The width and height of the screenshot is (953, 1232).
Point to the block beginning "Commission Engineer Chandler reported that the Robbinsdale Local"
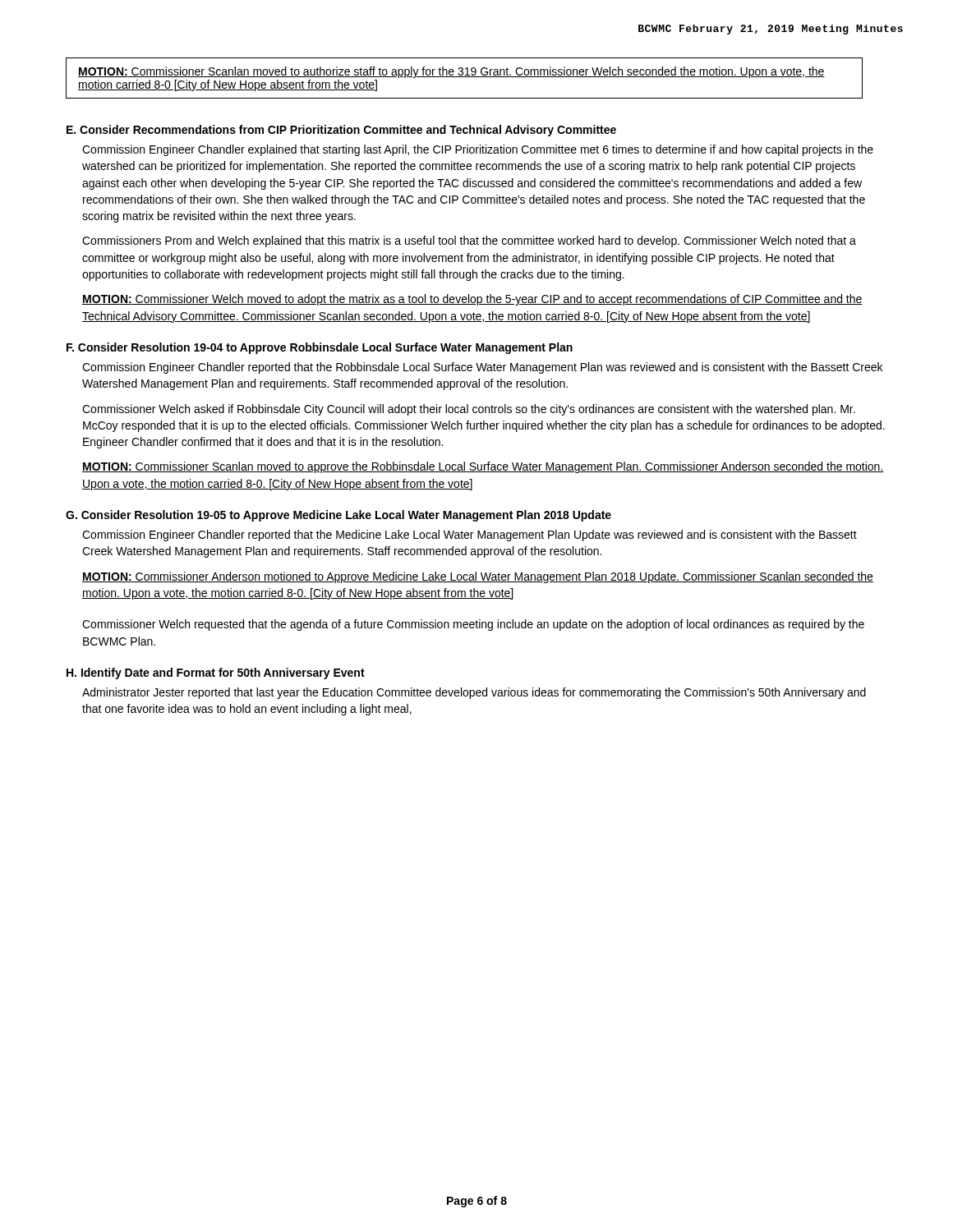485,376
